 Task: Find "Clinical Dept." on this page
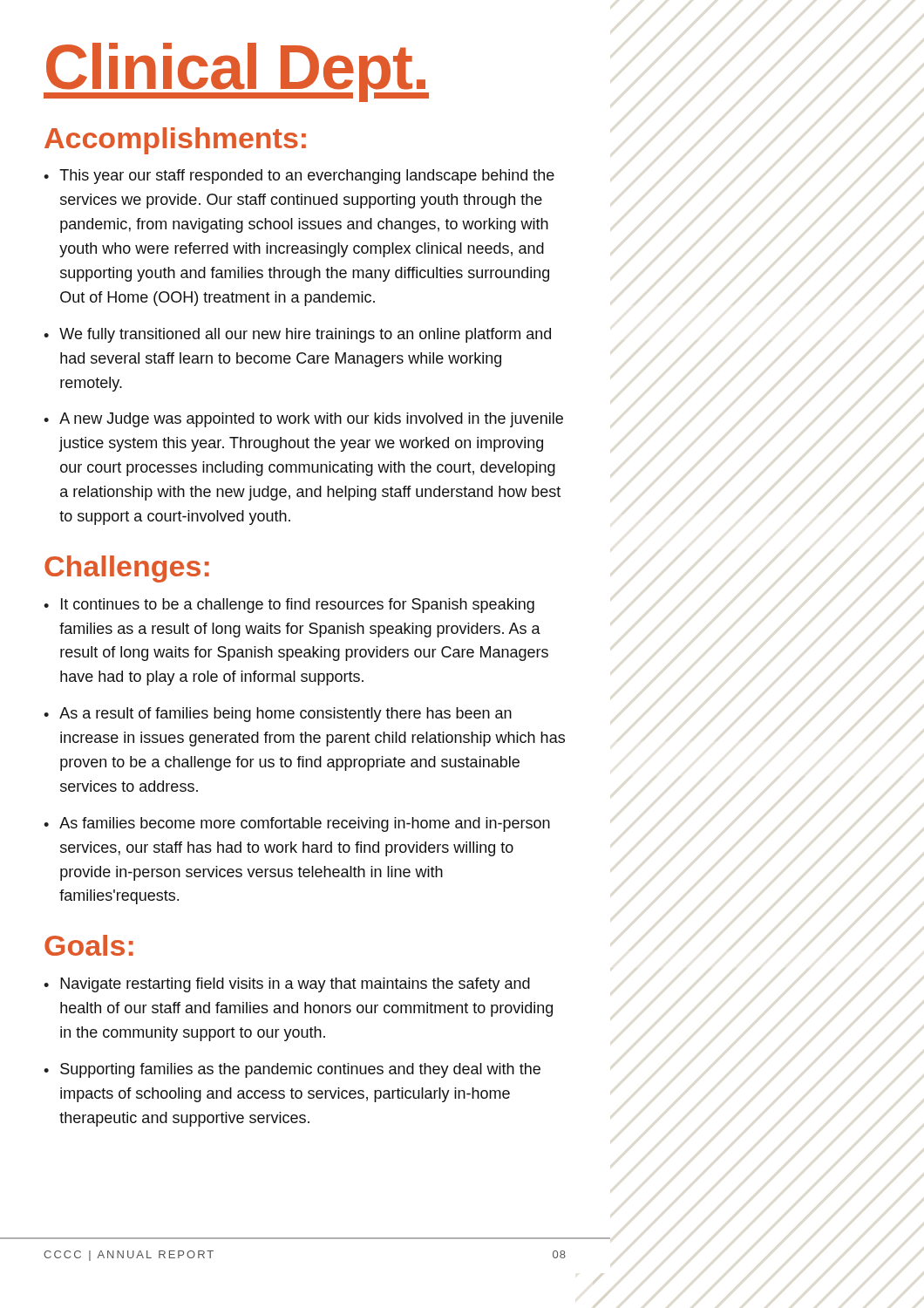coord(305,68)
